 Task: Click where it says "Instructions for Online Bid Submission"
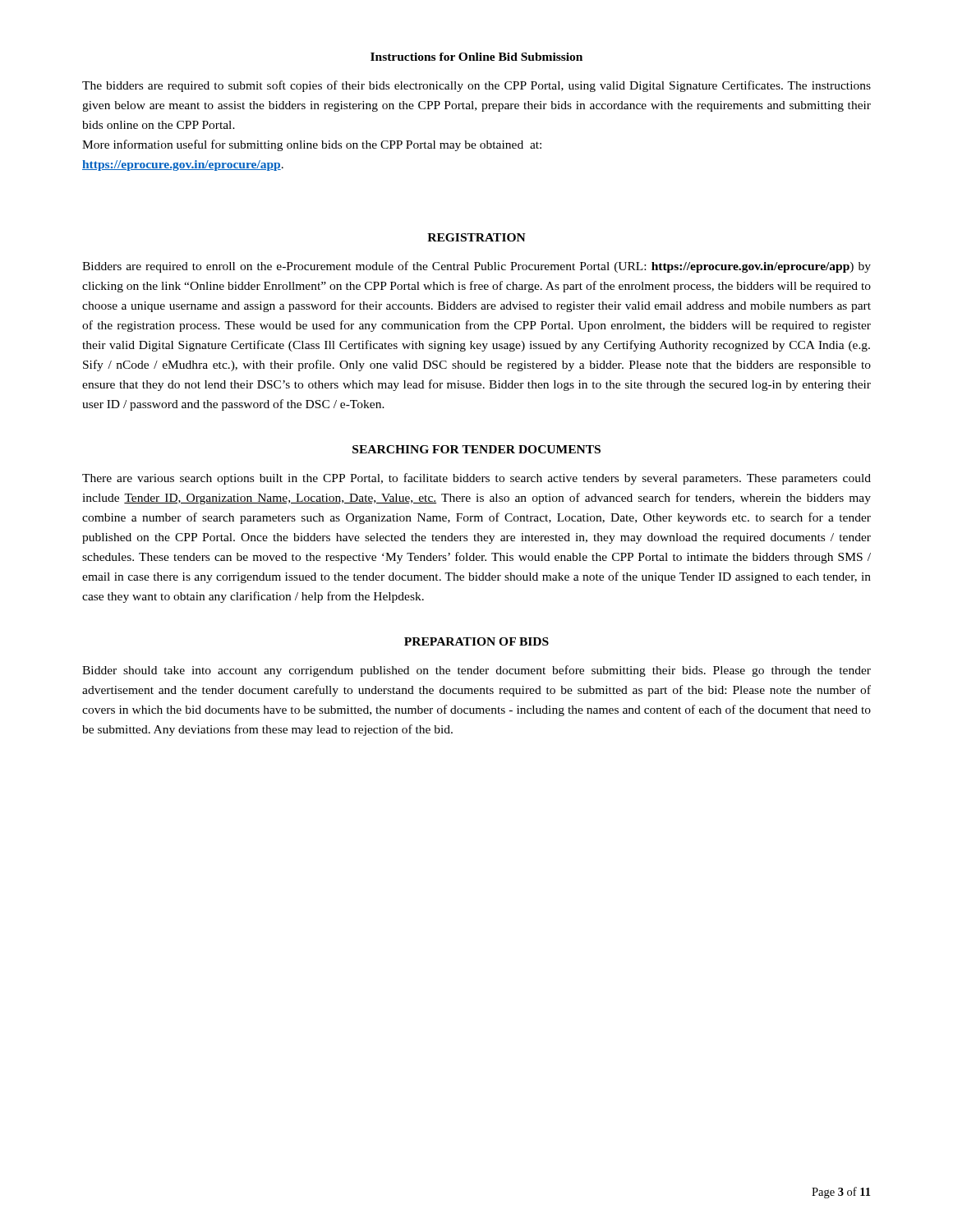[x=476, y=56]
